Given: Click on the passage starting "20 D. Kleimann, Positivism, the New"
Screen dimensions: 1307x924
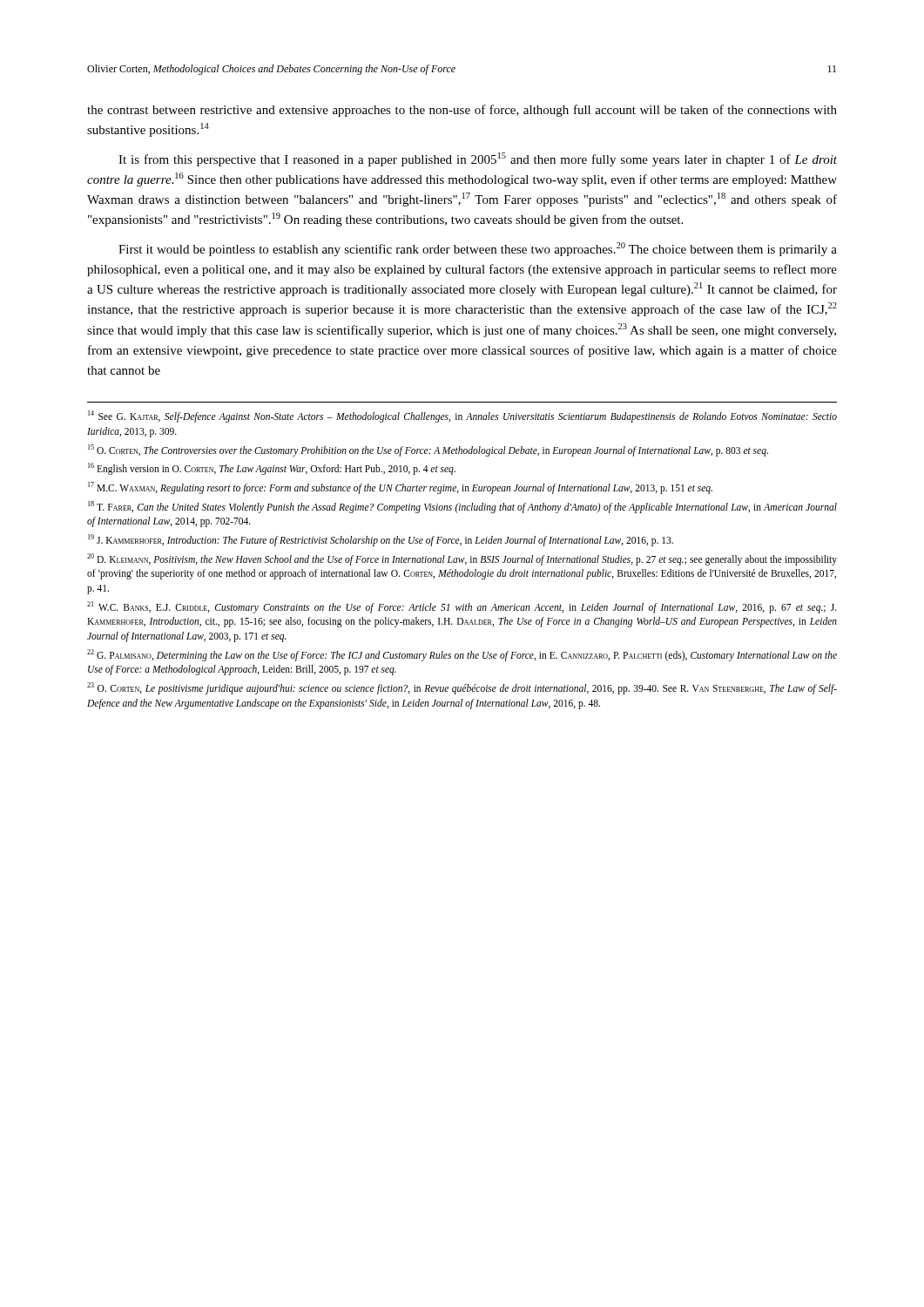Looking at the screenshot, I should [x=462, y=573].
